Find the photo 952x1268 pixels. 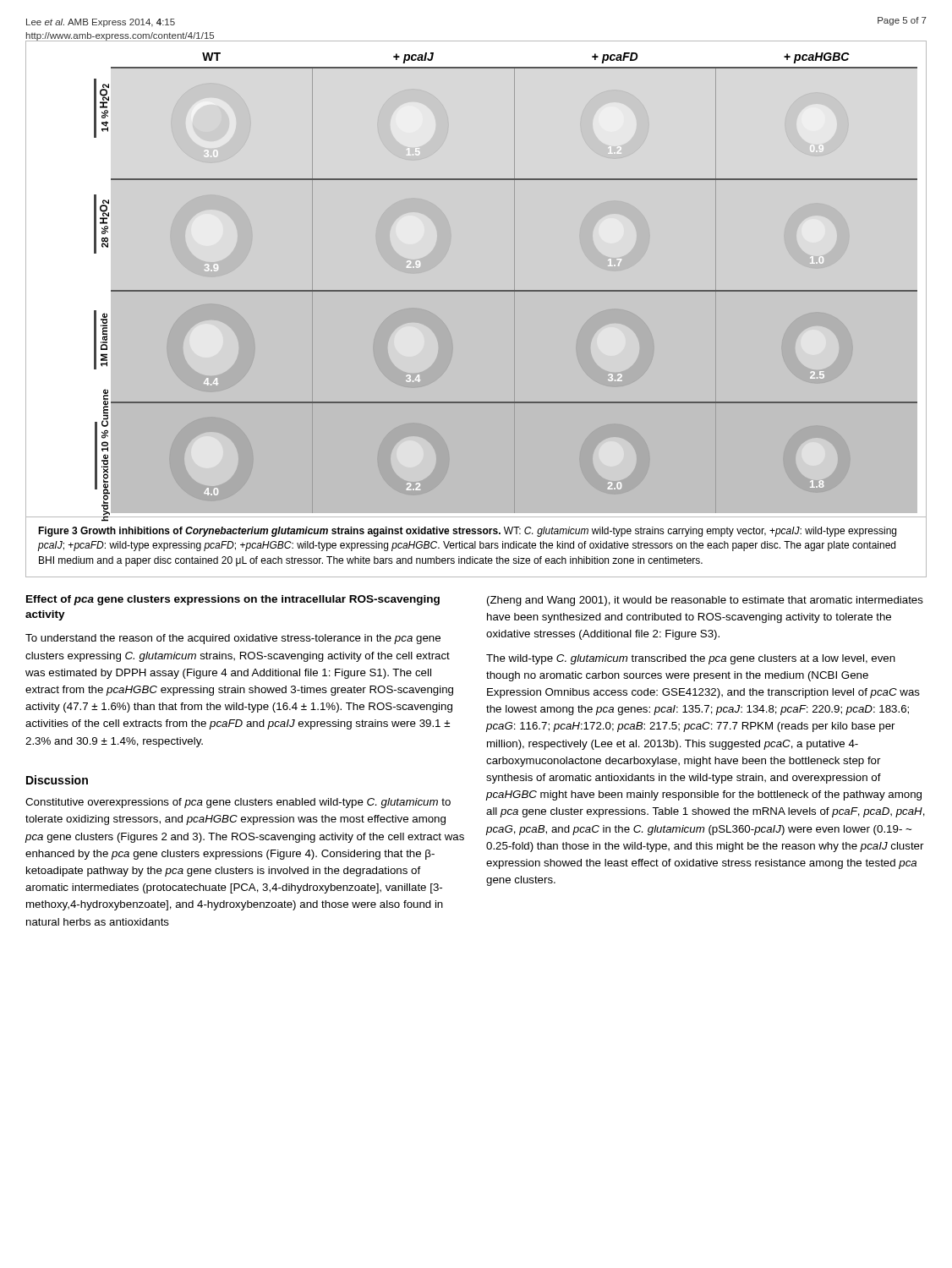[x=476, y=309]
